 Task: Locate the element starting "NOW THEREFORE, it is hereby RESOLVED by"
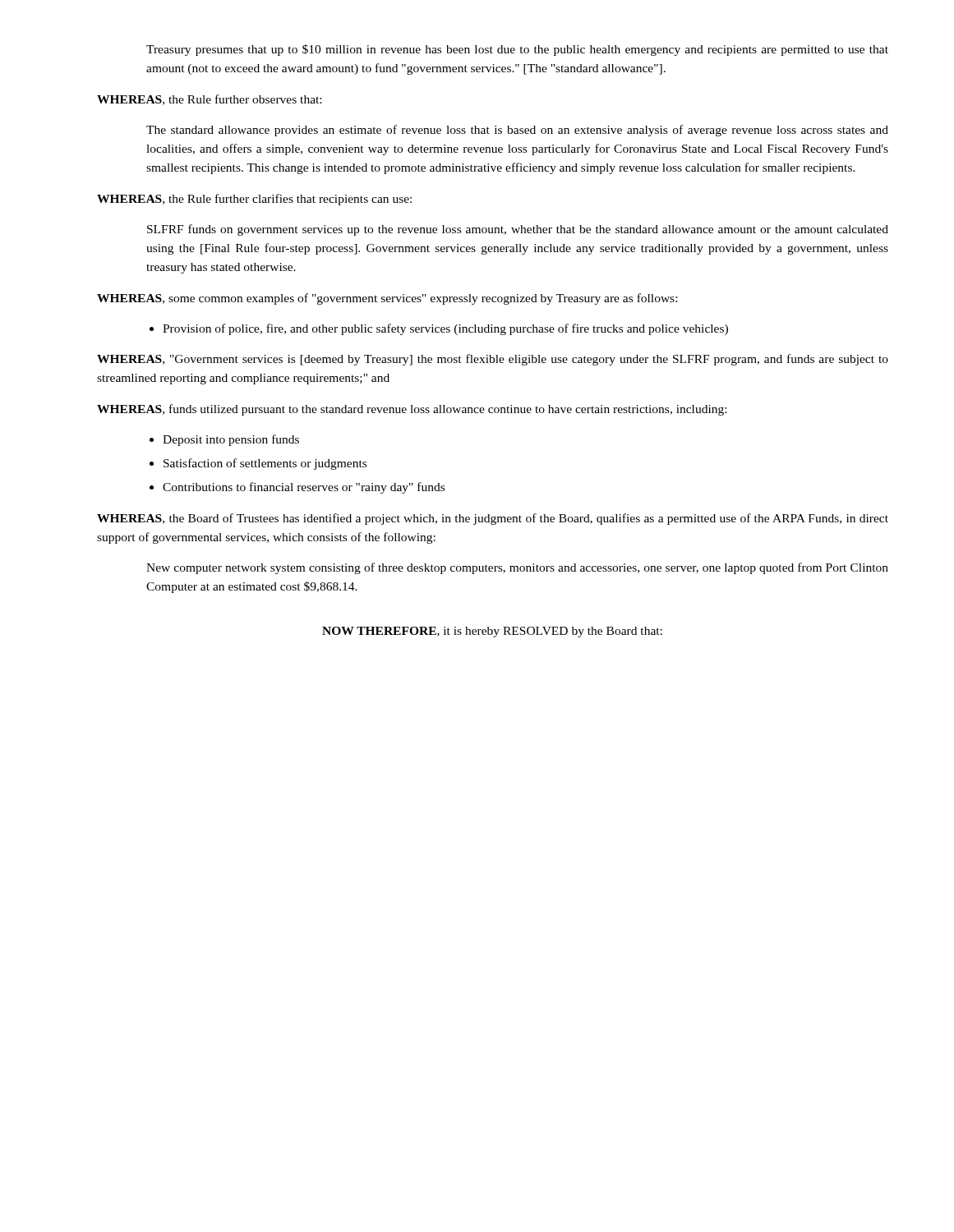click(493, 630)
